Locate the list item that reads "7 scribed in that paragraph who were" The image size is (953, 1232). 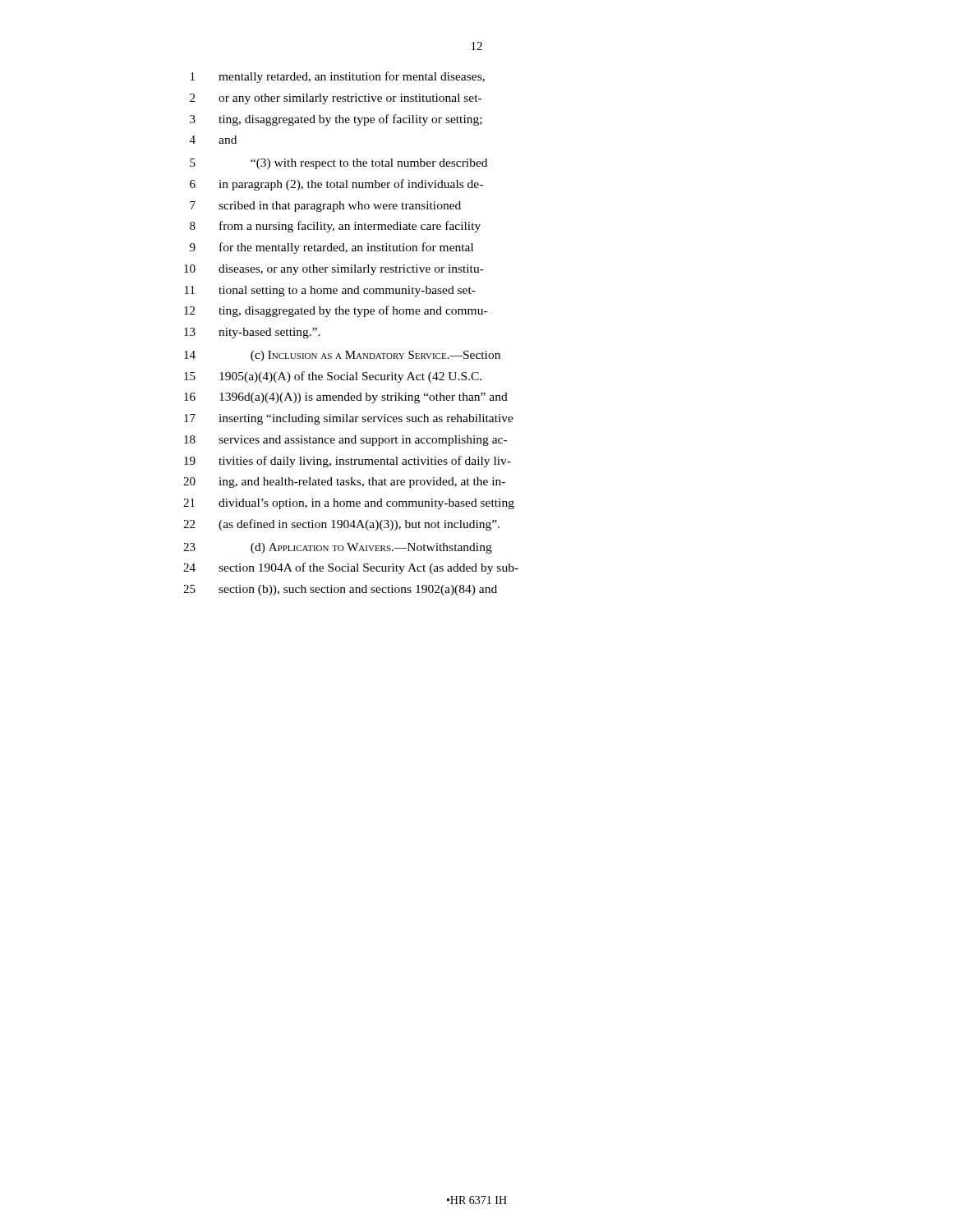(x=325, y=207)
